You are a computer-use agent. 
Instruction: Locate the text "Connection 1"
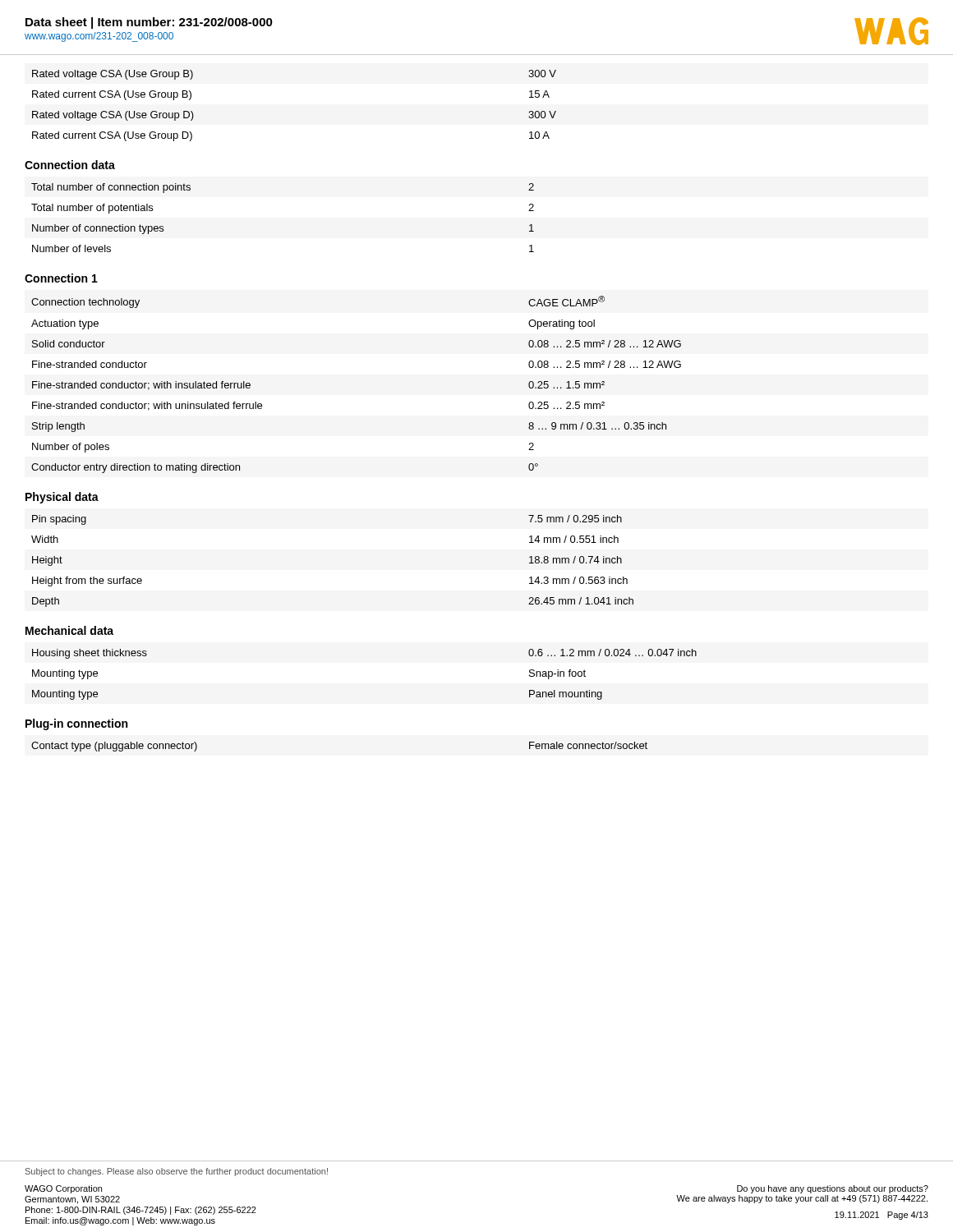click(x=61, y=278)
